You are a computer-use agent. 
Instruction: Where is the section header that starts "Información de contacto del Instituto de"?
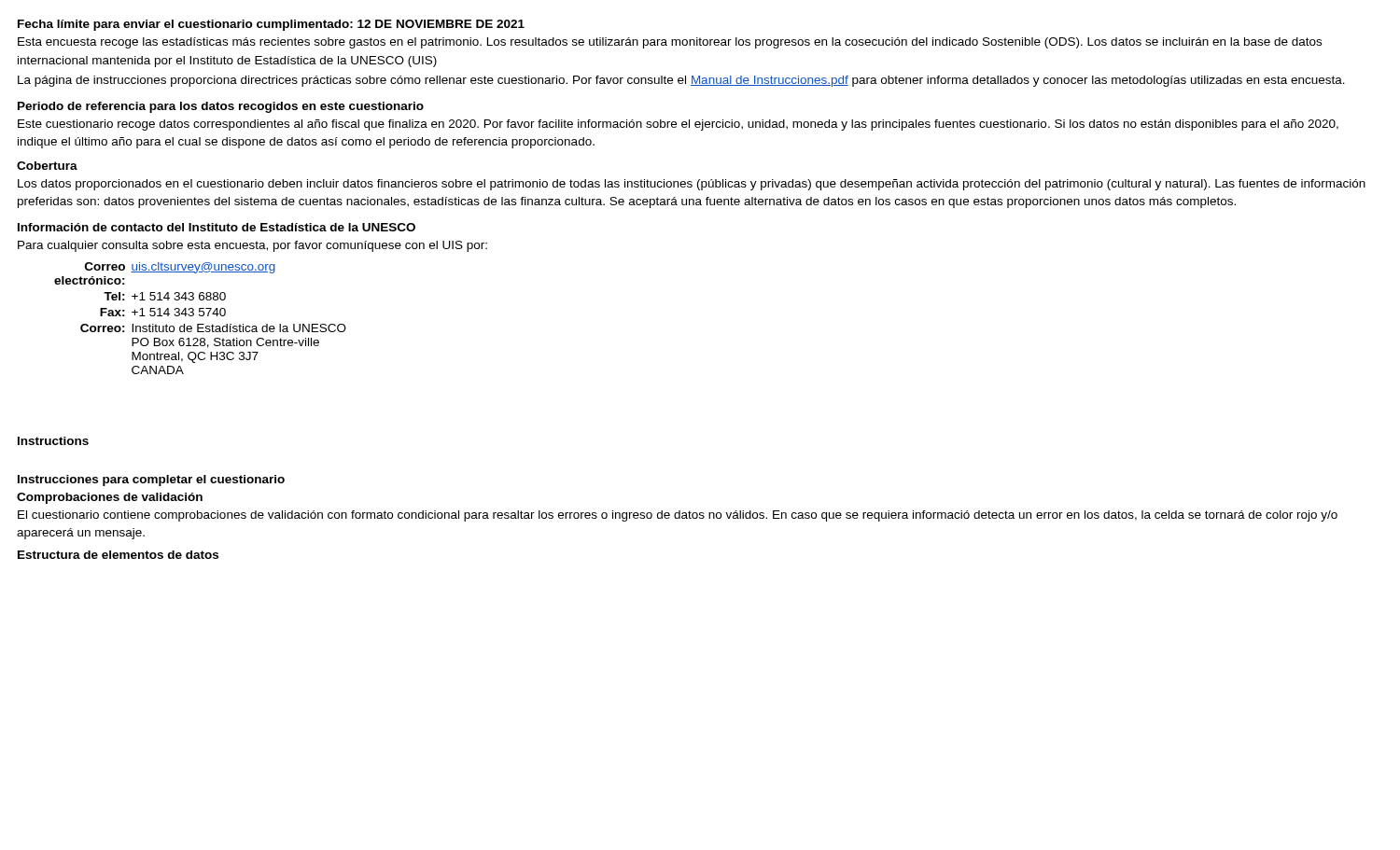(x=216, y=227)
